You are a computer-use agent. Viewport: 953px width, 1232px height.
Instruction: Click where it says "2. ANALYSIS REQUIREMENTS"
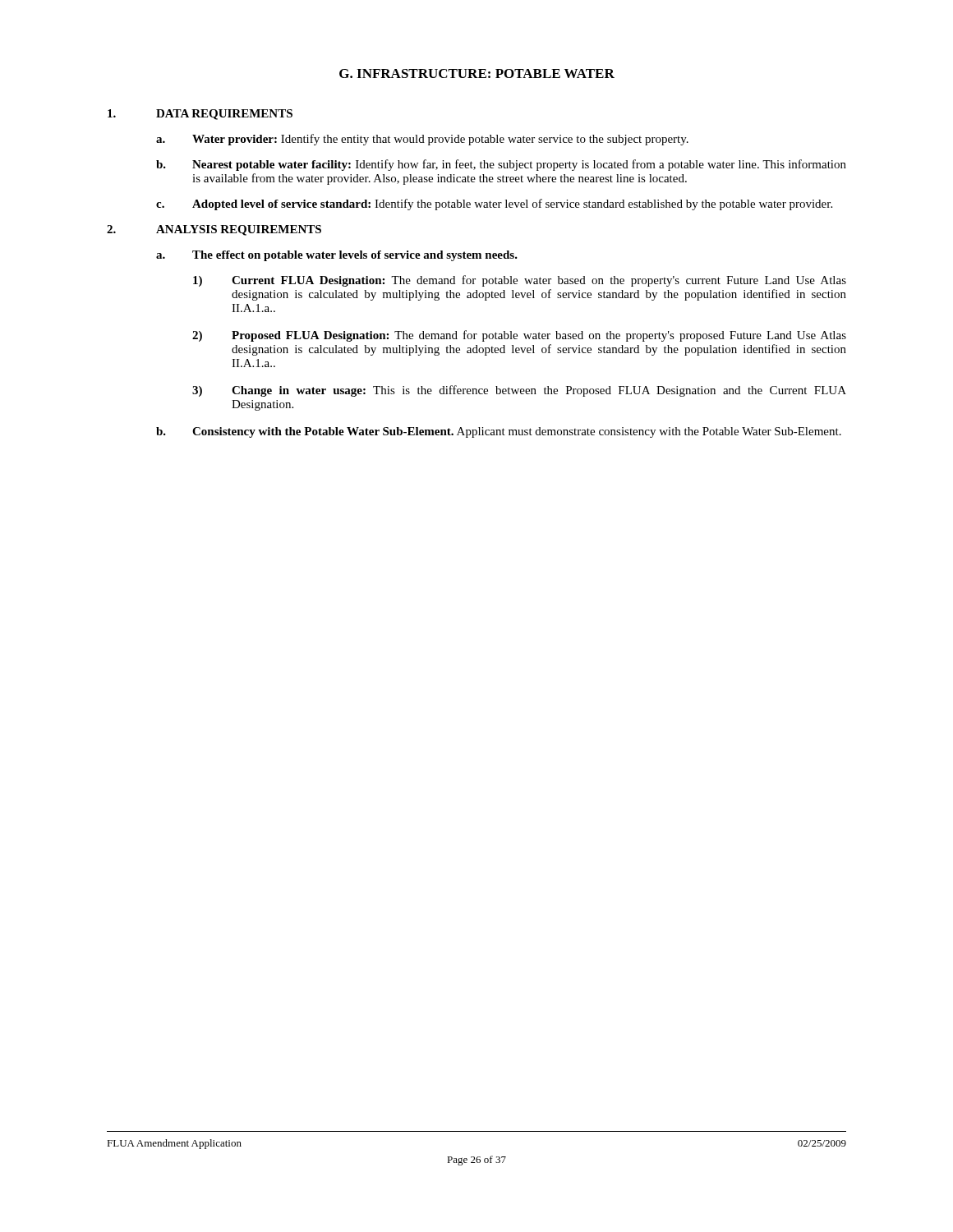click(214, 230)
